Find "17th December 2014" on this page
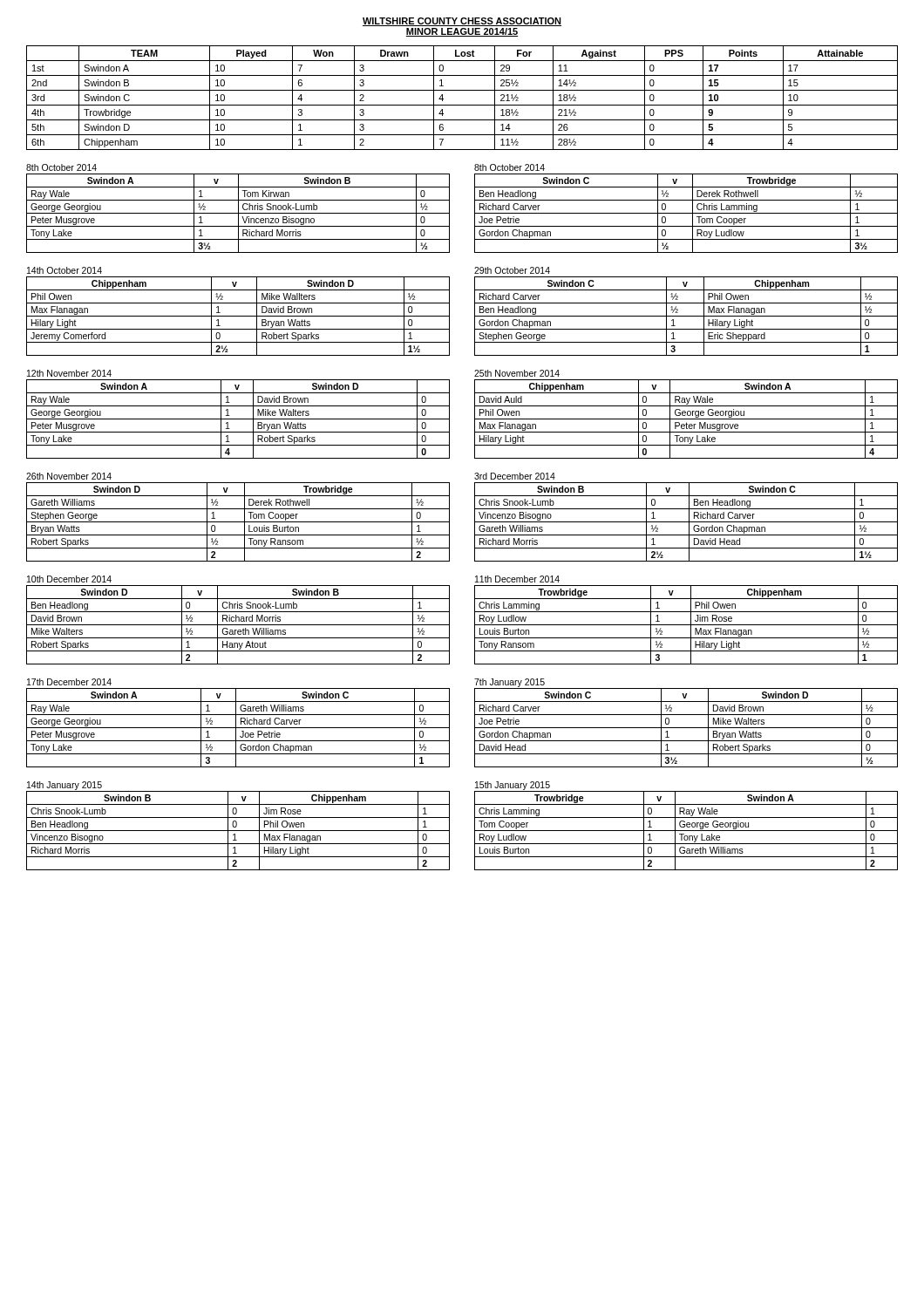This screenshot has width=924, height=1308. [x=69, y=682]
